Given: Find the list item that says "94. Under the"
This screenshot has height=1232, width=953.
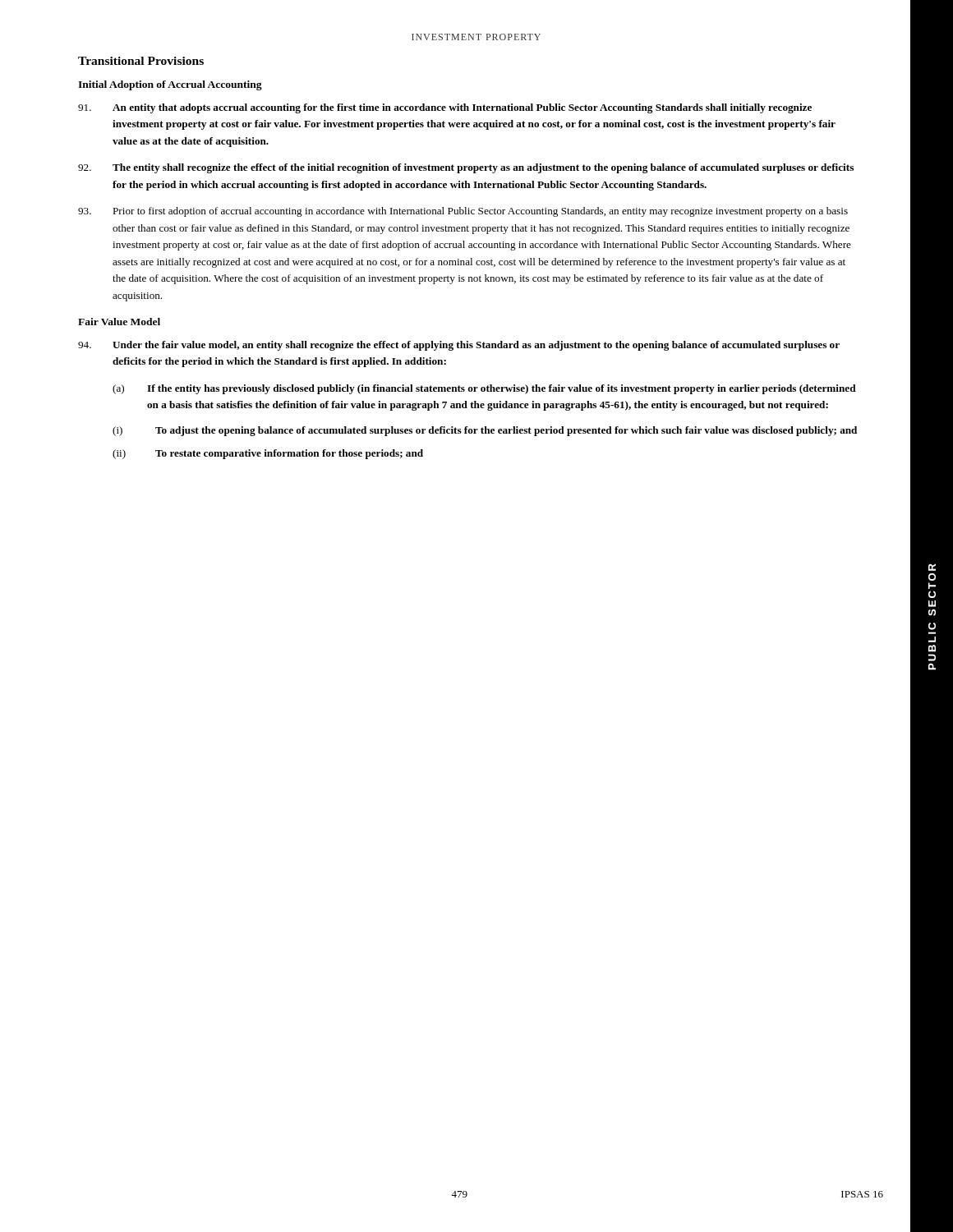Looking at the screenshot, I should (x=468, y=354).
